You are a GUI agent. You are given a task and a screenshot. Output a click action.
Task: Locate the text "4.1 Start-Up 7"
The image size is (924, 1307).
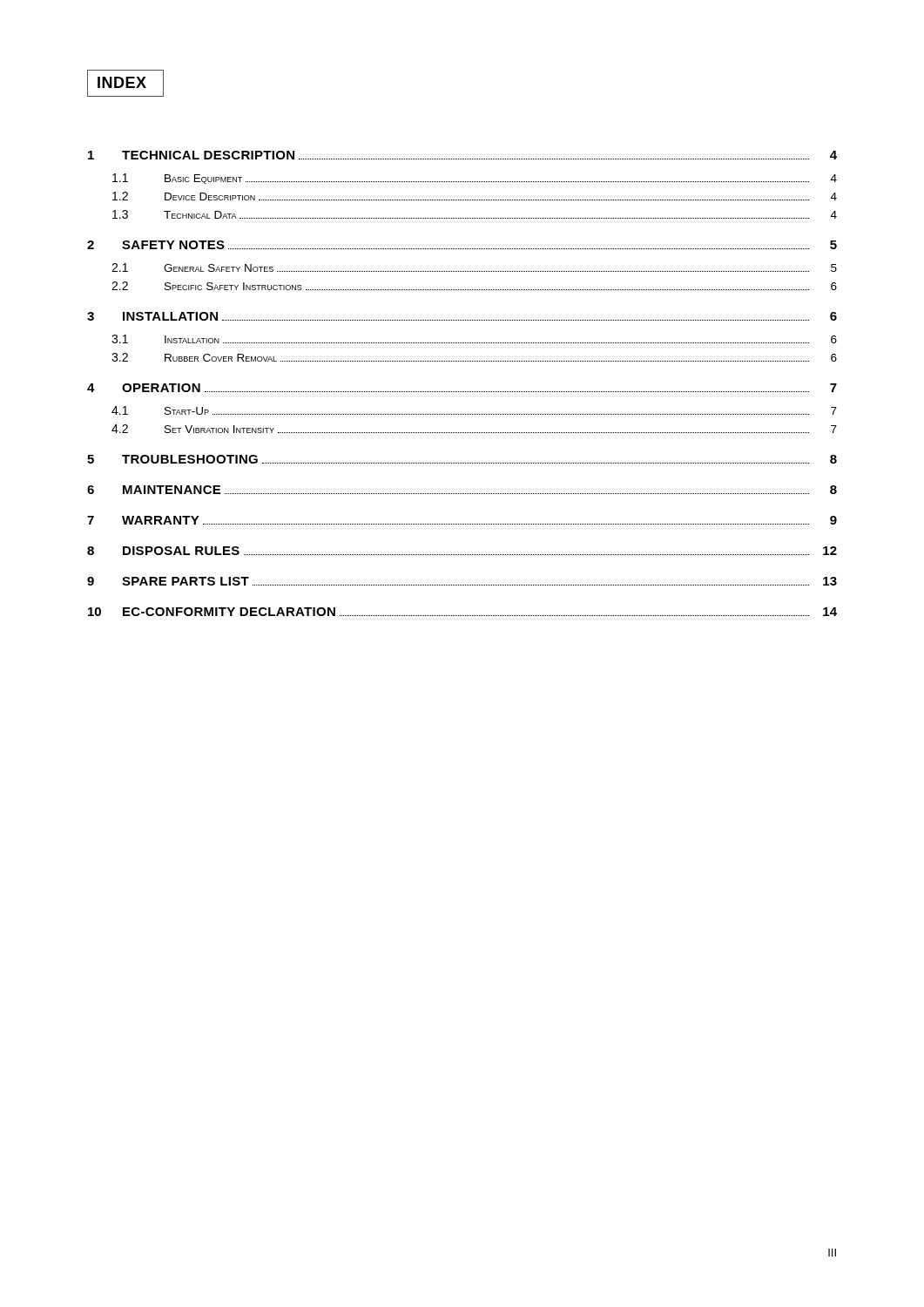tap(462, 410)
